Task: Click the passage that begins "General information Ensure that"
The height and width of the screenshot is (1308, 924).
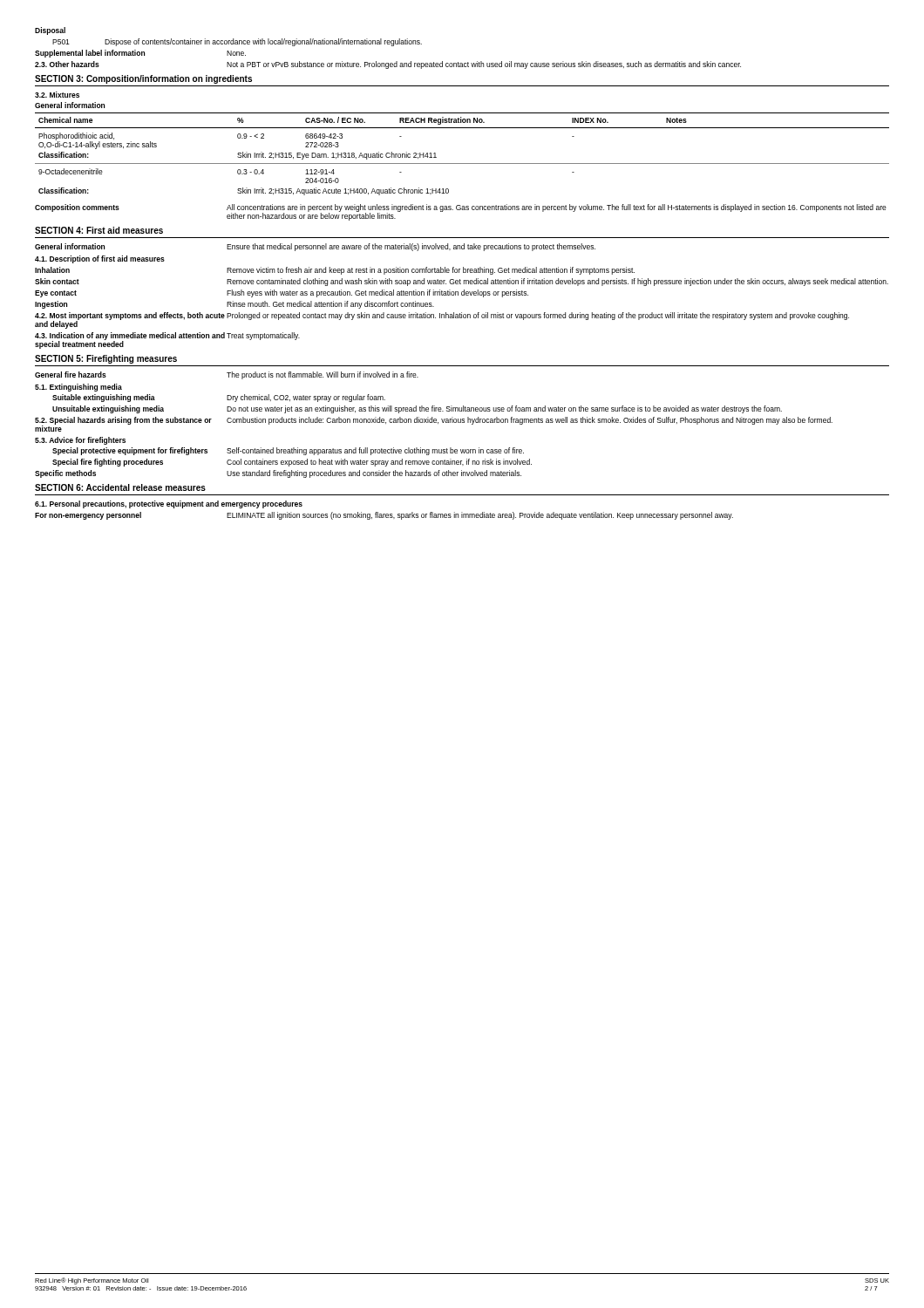Action: (x=462, y=247)
